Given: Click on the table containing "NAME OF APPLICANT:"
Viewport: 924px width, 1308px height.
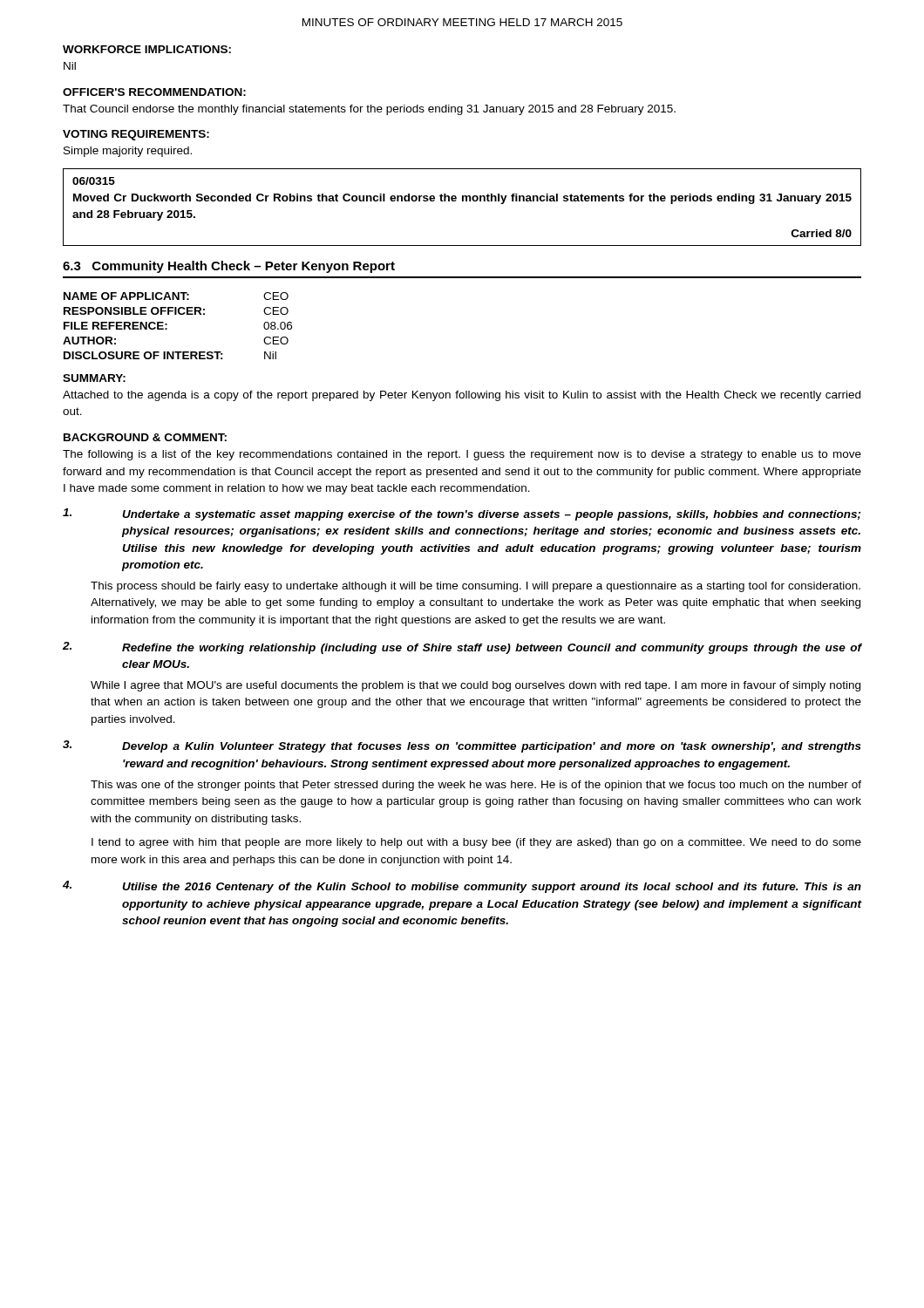Looking at the screenshot, I should tap(462, 325).
